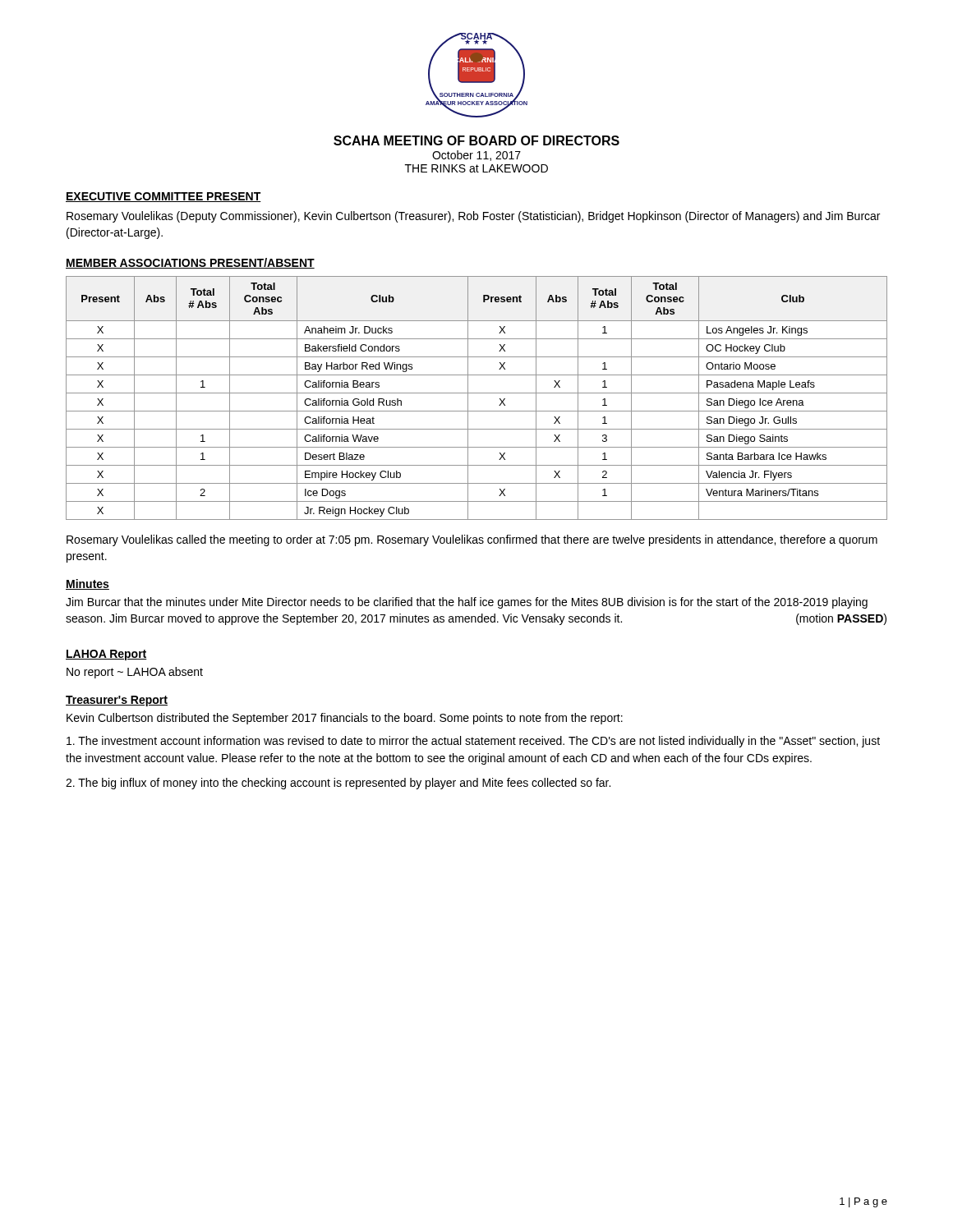This screenshot has height=1232, width=953.
Task: Find the logo
Action: click(x=476, y=79)
